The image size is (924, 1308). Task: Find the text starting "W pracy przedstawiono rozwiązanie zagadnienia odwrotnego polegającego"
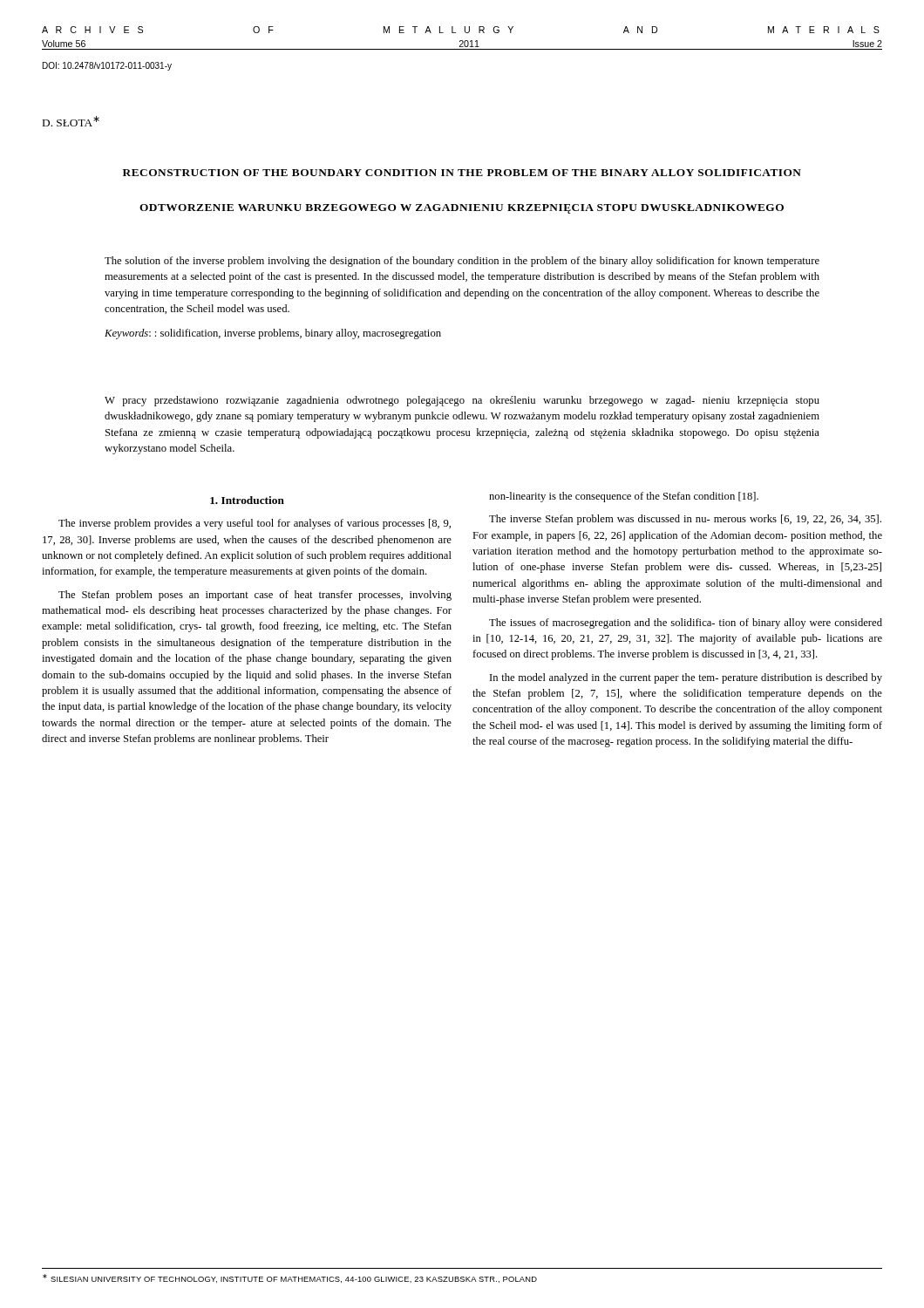tap(462, 424)
